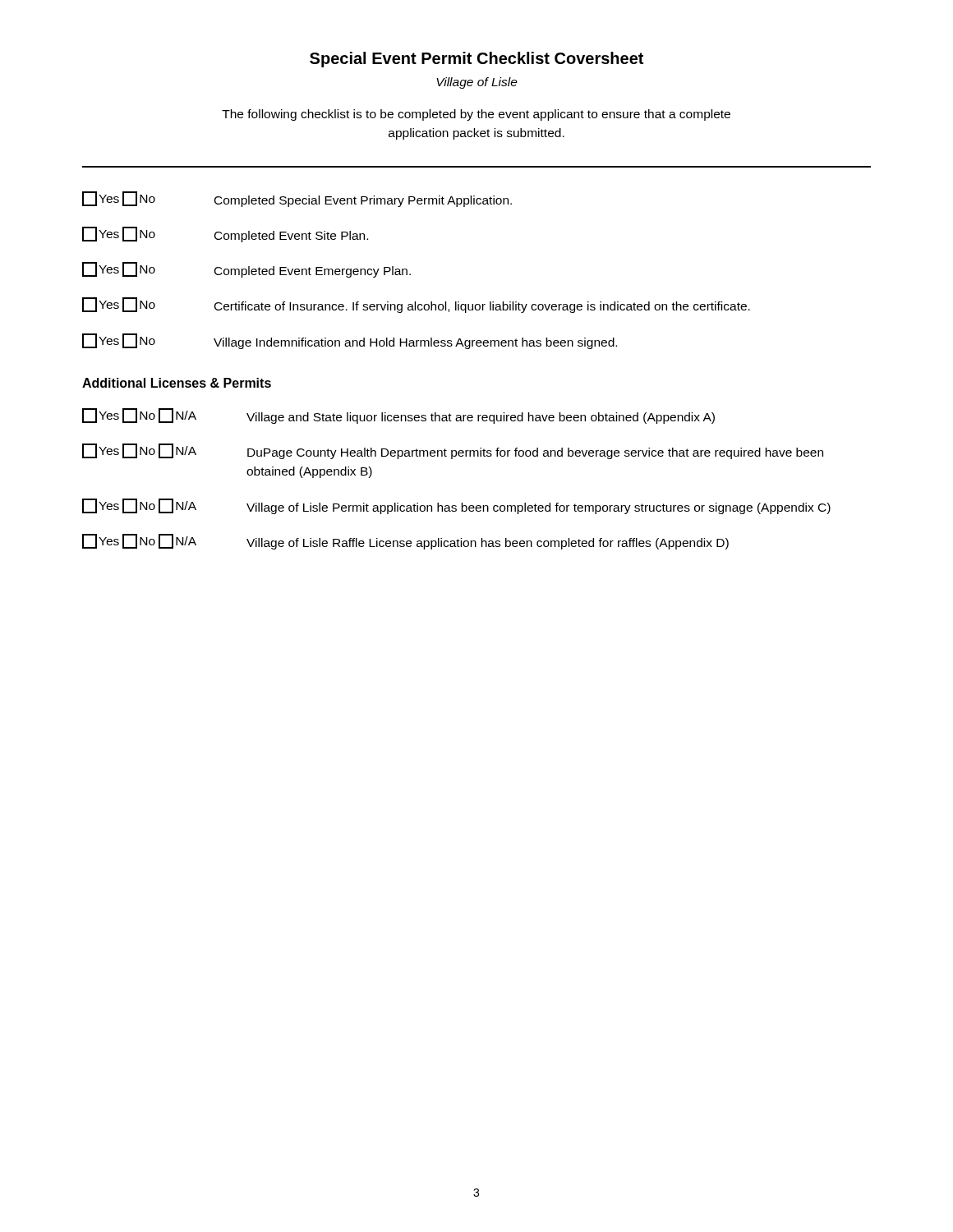Point to the block beginning "Yes No Completed Event Emergency"
Screen dimensions: 1232x953
point(246,270)
